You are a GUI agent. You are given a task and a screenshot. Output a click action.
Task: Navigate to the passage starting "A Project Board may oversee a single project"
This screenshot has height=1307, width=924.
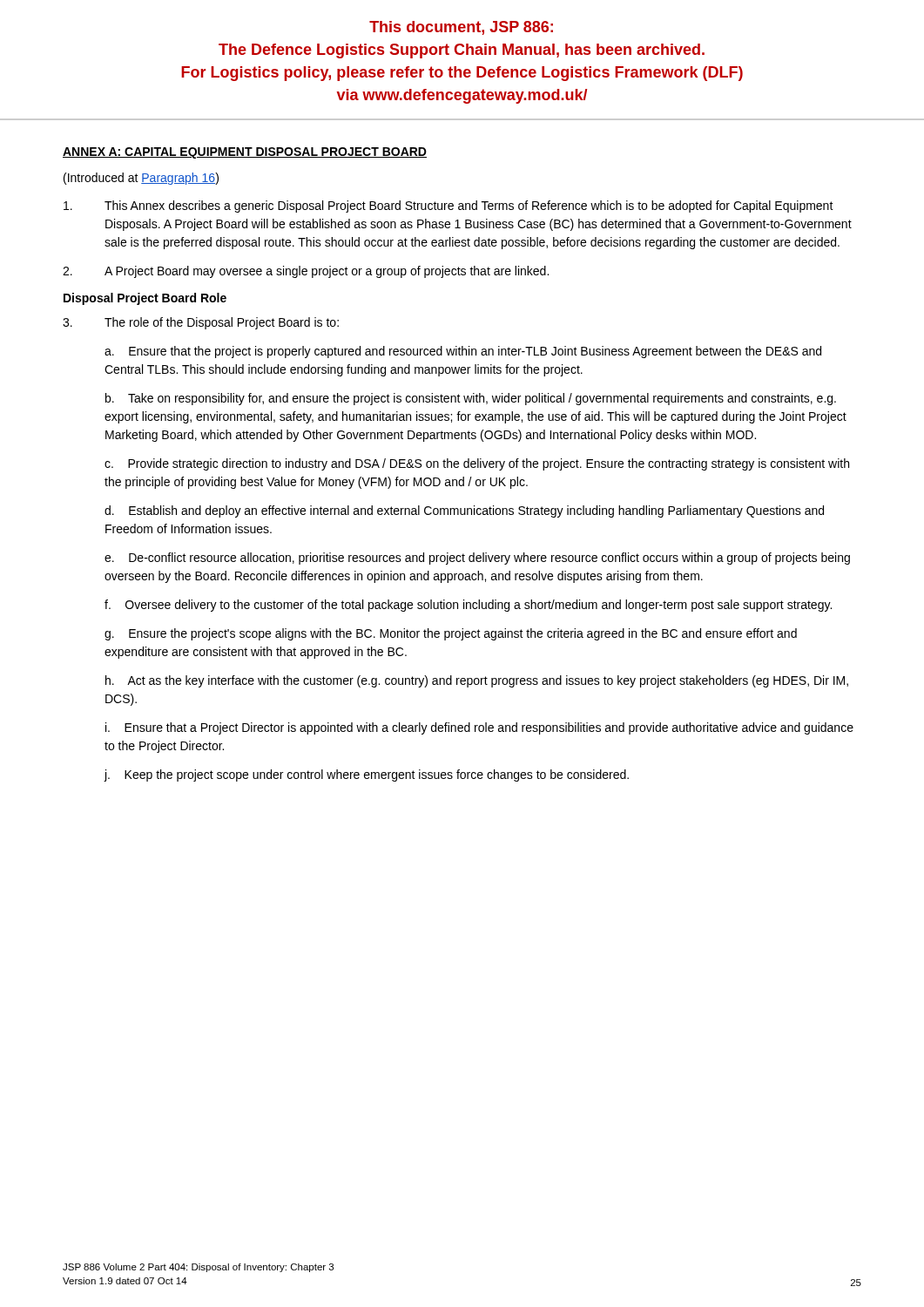pyautogui.click(x=462, y=272)
